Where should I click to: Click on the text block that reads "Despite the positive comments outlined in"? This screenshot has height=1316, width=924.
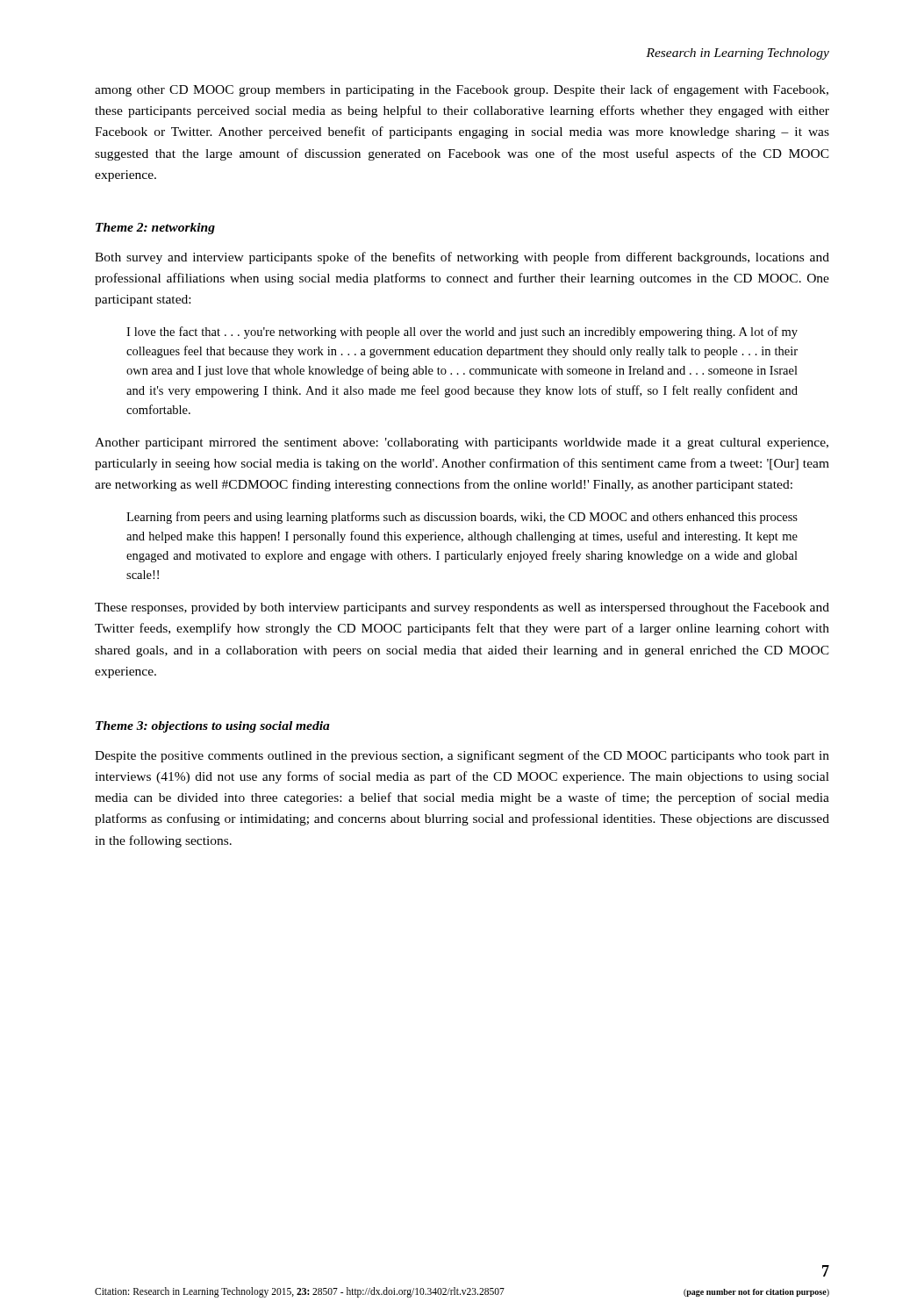pyautogui.click(x=462, y=797)
